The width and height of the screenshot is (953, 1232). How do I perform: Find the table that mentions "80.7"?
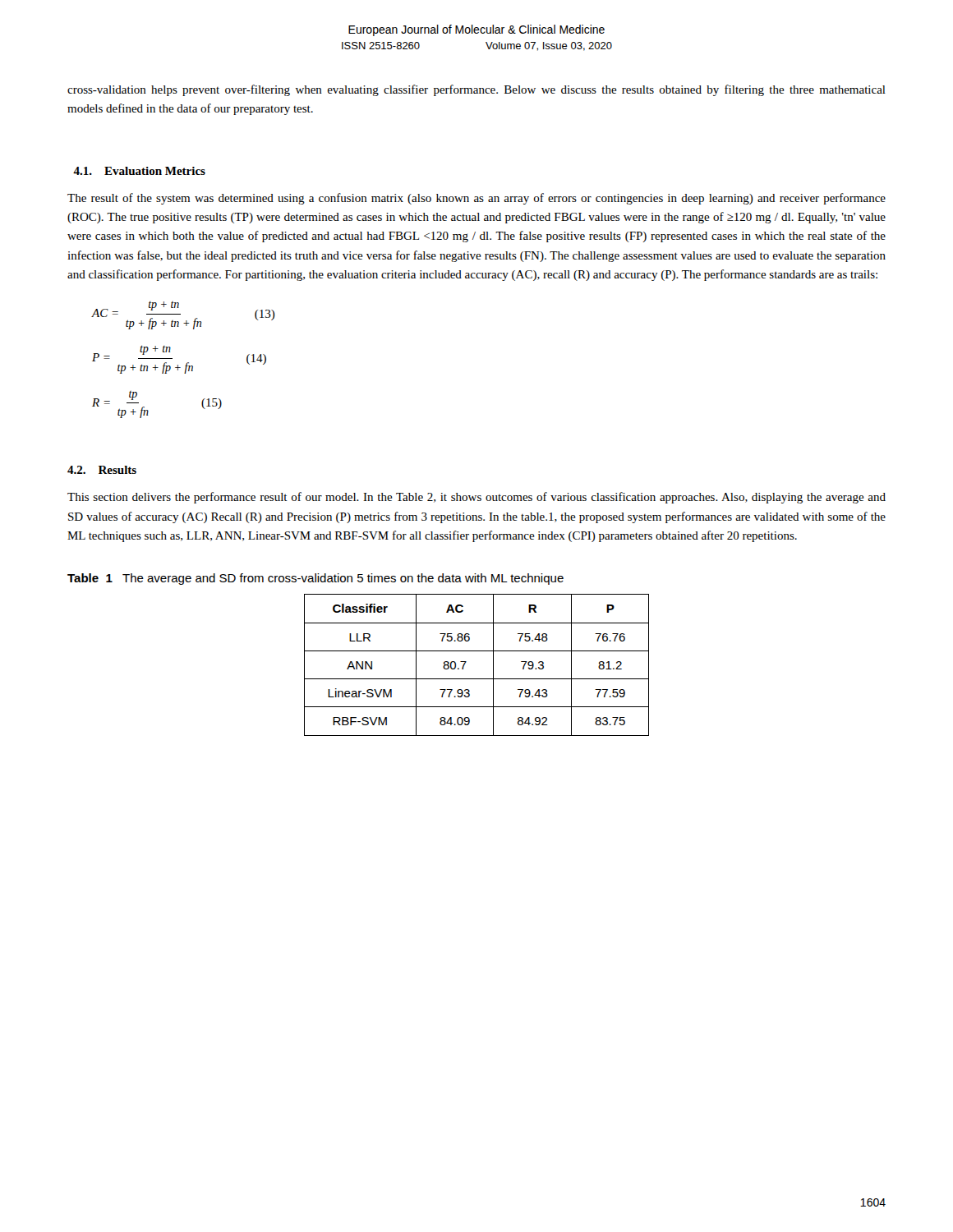476,665
